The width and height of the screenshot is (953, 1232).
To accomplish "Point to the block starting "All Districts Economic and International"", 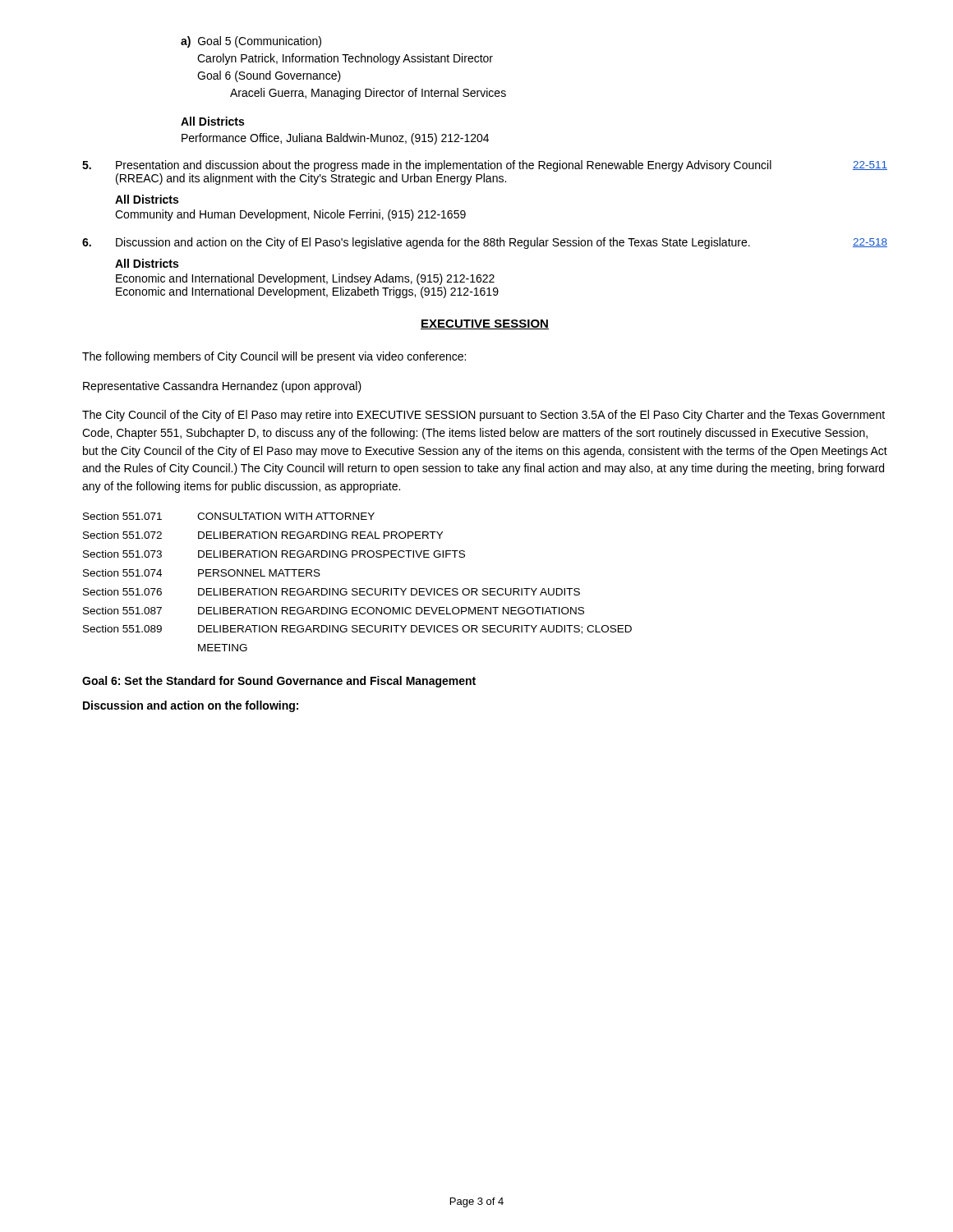I will [x=501, y=278].
